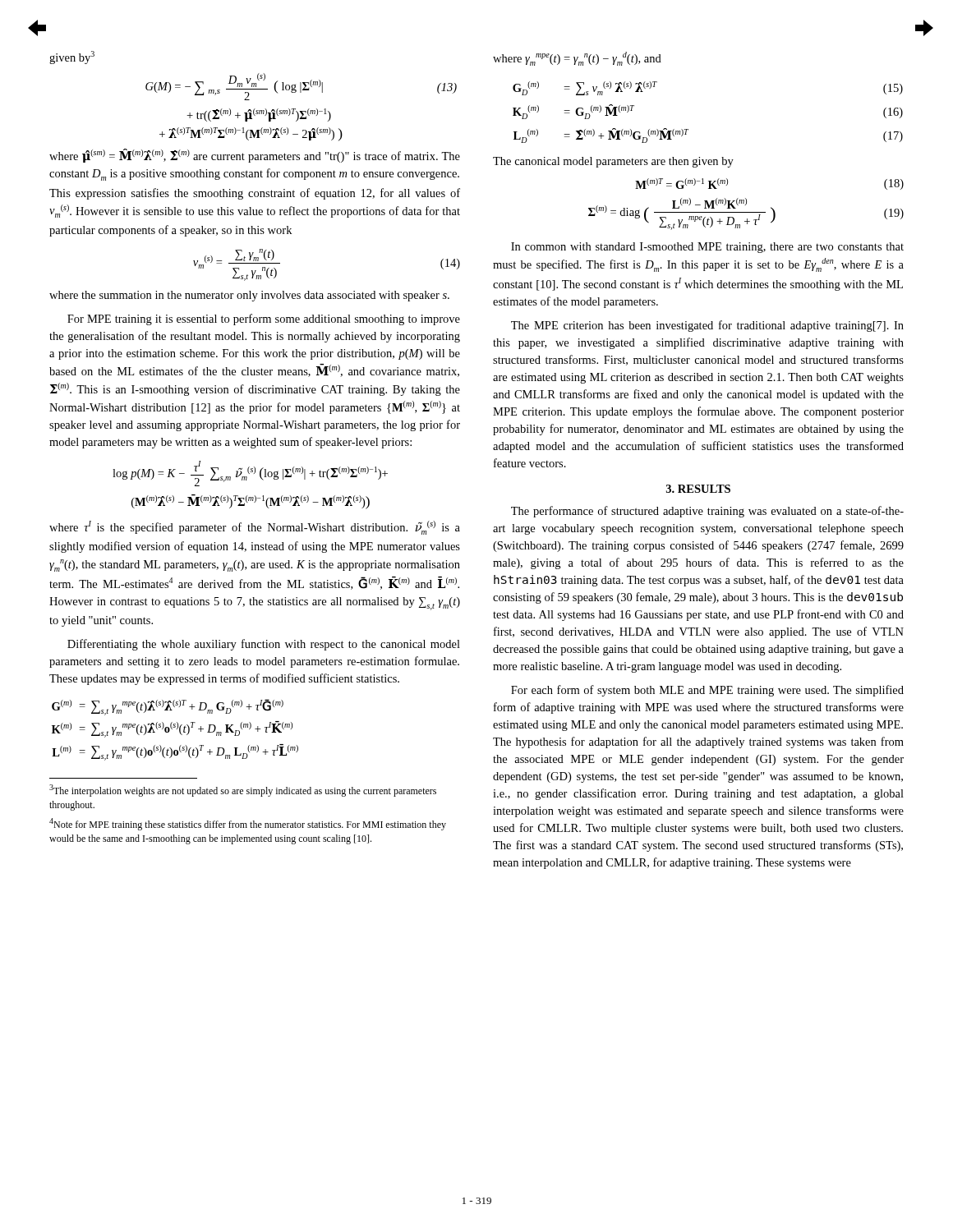This screenshot has height=1232, width=953.
Task: Point to the element starting "G(m) = ∑s,t γmmpe(t)λ̂(s)λ̂(s)T + Dm GD(m)"
Action: (255, 729)
